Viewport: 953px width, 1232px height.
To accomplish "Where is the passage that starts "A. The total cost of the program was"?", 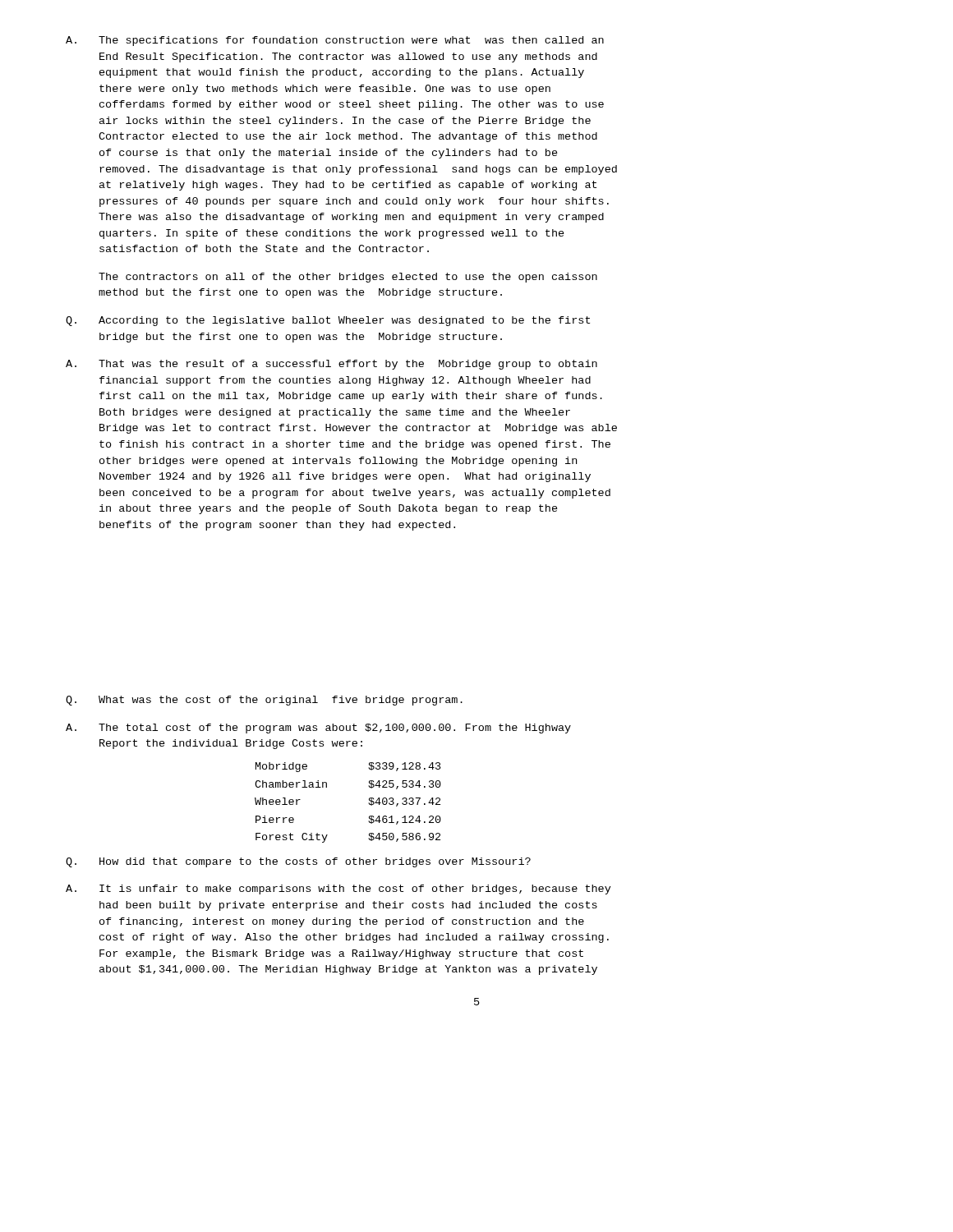I will tap(476, 736).
